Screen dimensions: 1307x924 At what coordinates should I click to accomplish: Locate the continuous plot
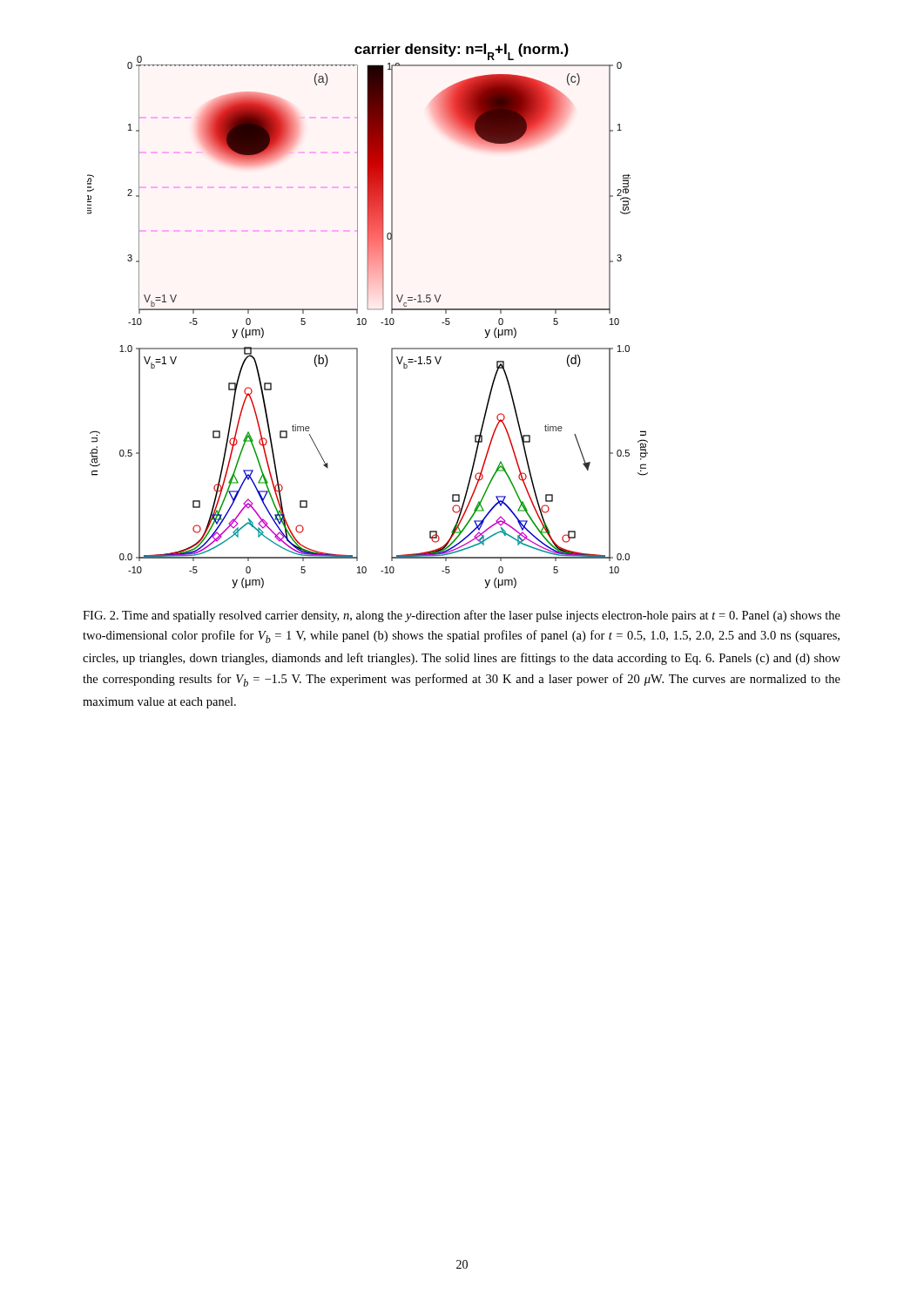click(462, 320)
